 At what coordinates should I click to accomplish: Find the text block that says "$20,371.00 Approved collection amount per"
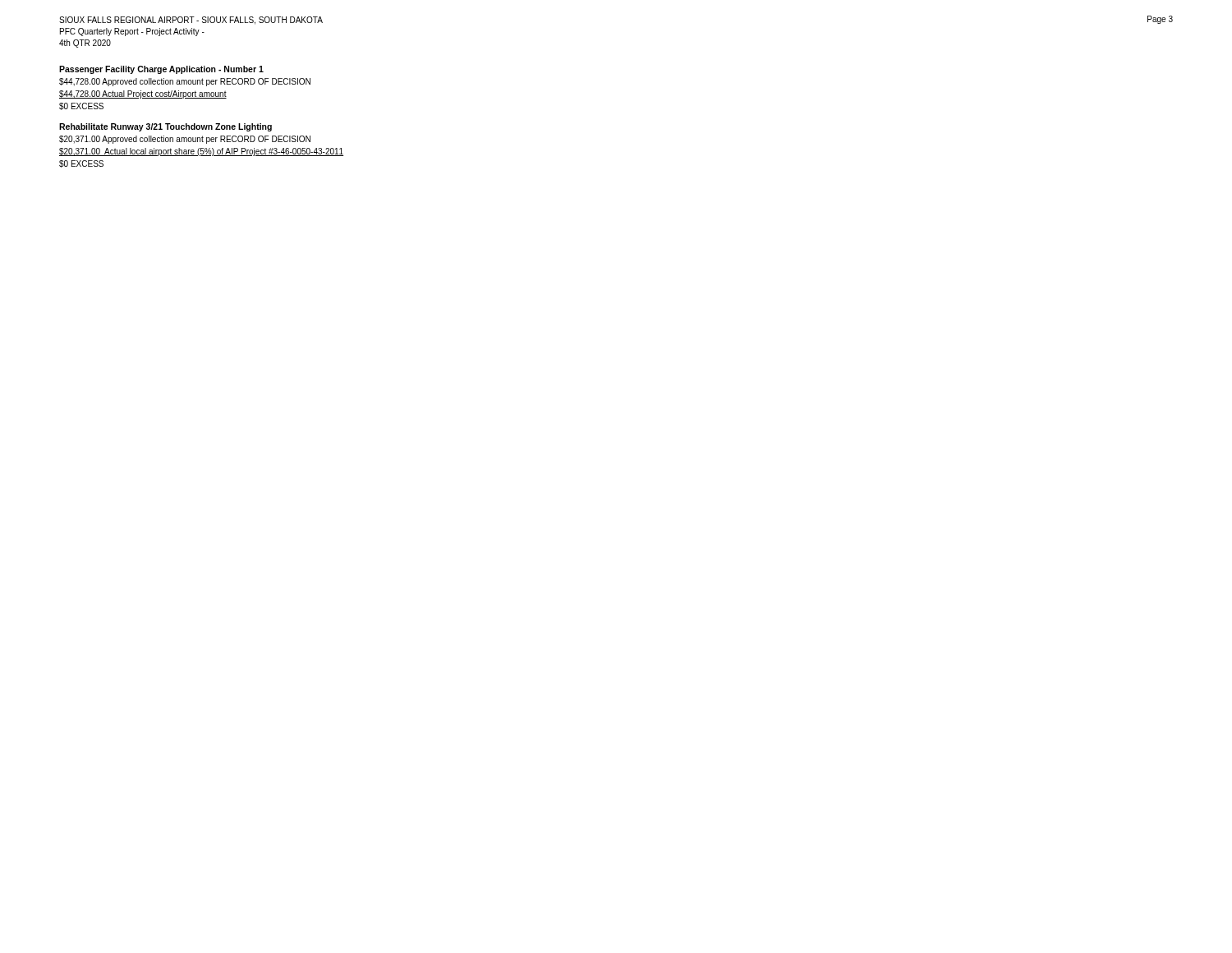coord(201,152)
